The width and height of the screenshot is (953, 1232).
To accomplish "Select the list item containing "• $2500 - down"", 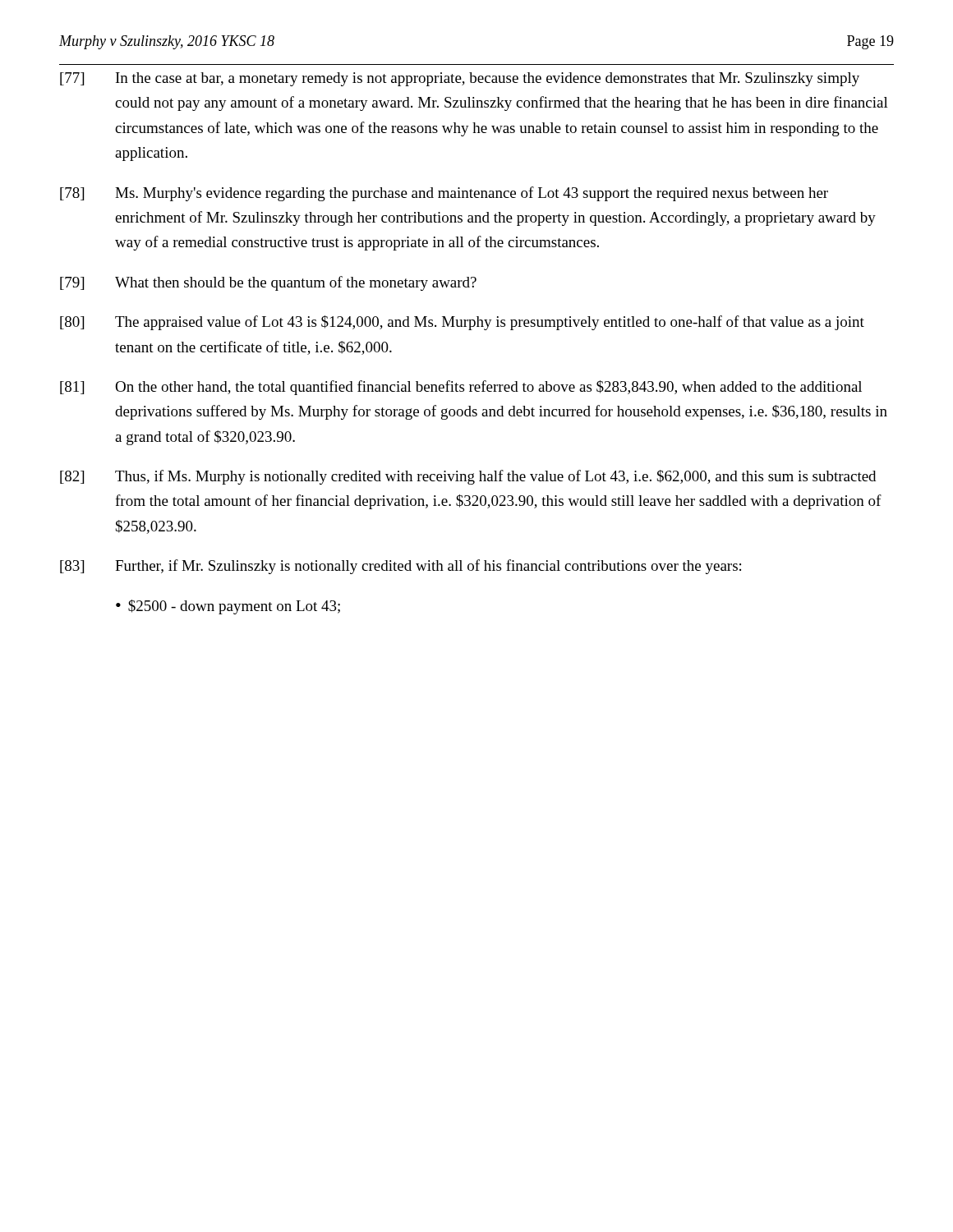I will (x=228, y=607).
